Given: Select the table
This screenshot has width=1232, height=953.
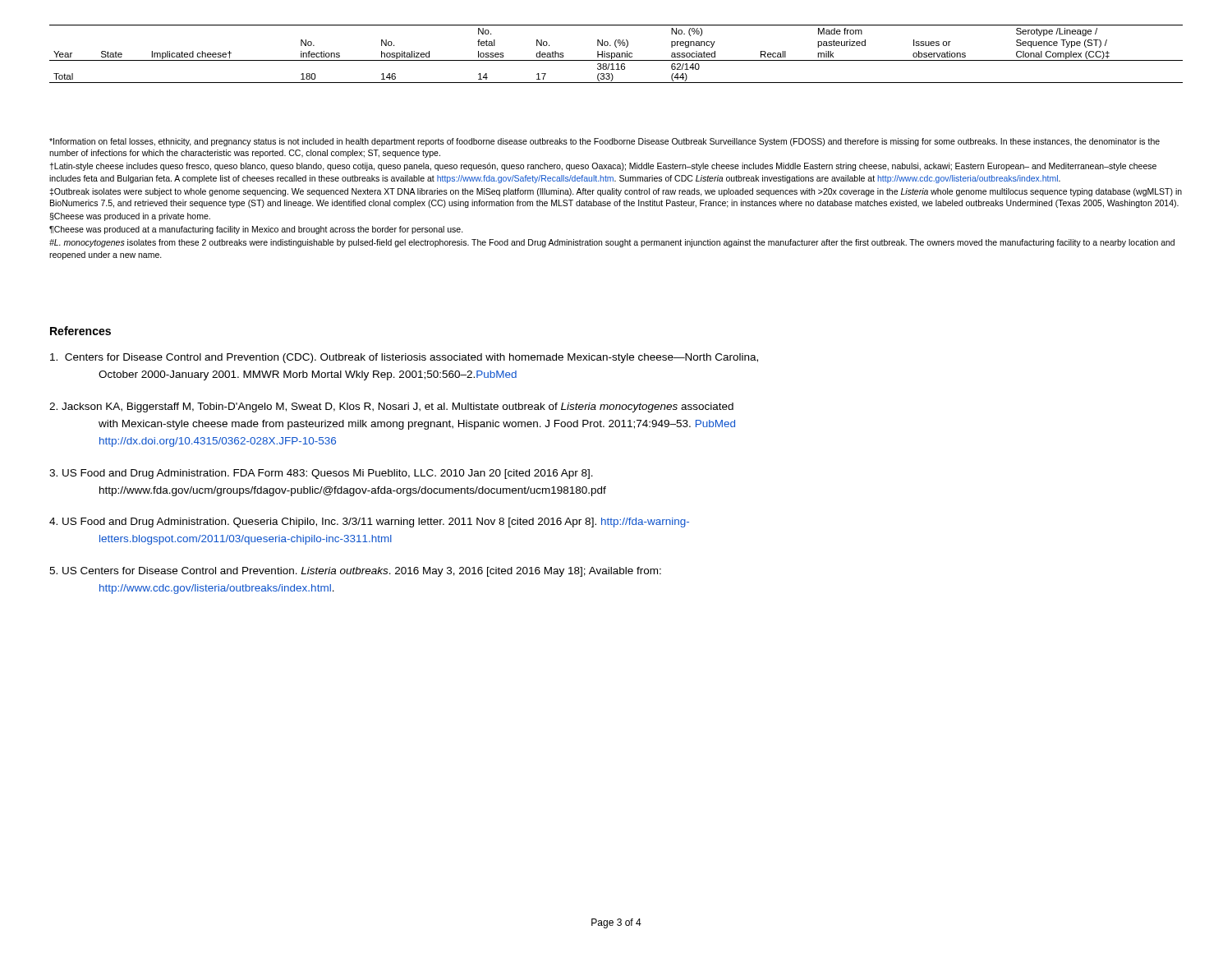Looking at the screenshot, I should click(x=616, y=54).
